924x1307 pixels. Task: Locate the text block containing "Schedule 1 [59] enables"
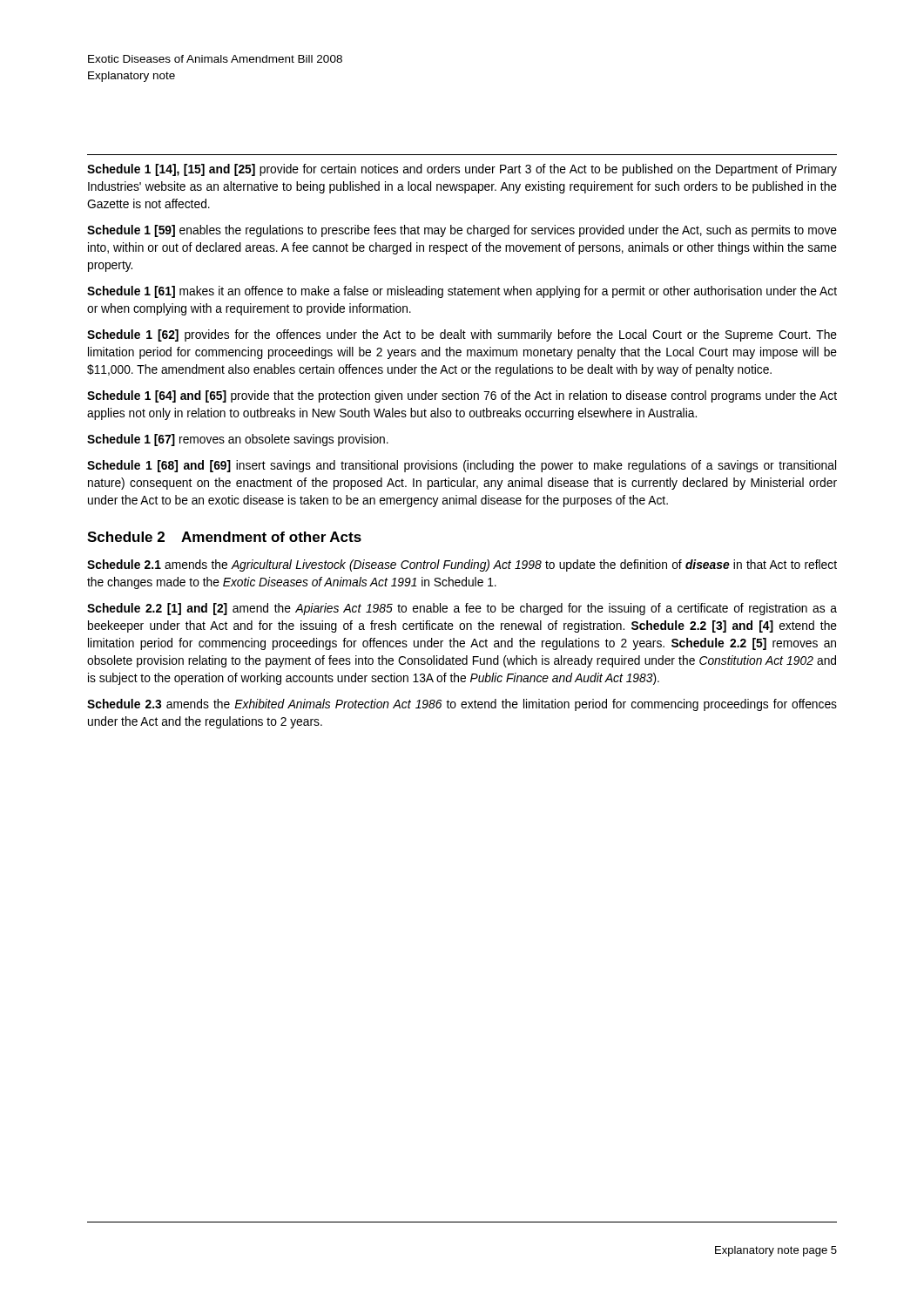[462, 248]
